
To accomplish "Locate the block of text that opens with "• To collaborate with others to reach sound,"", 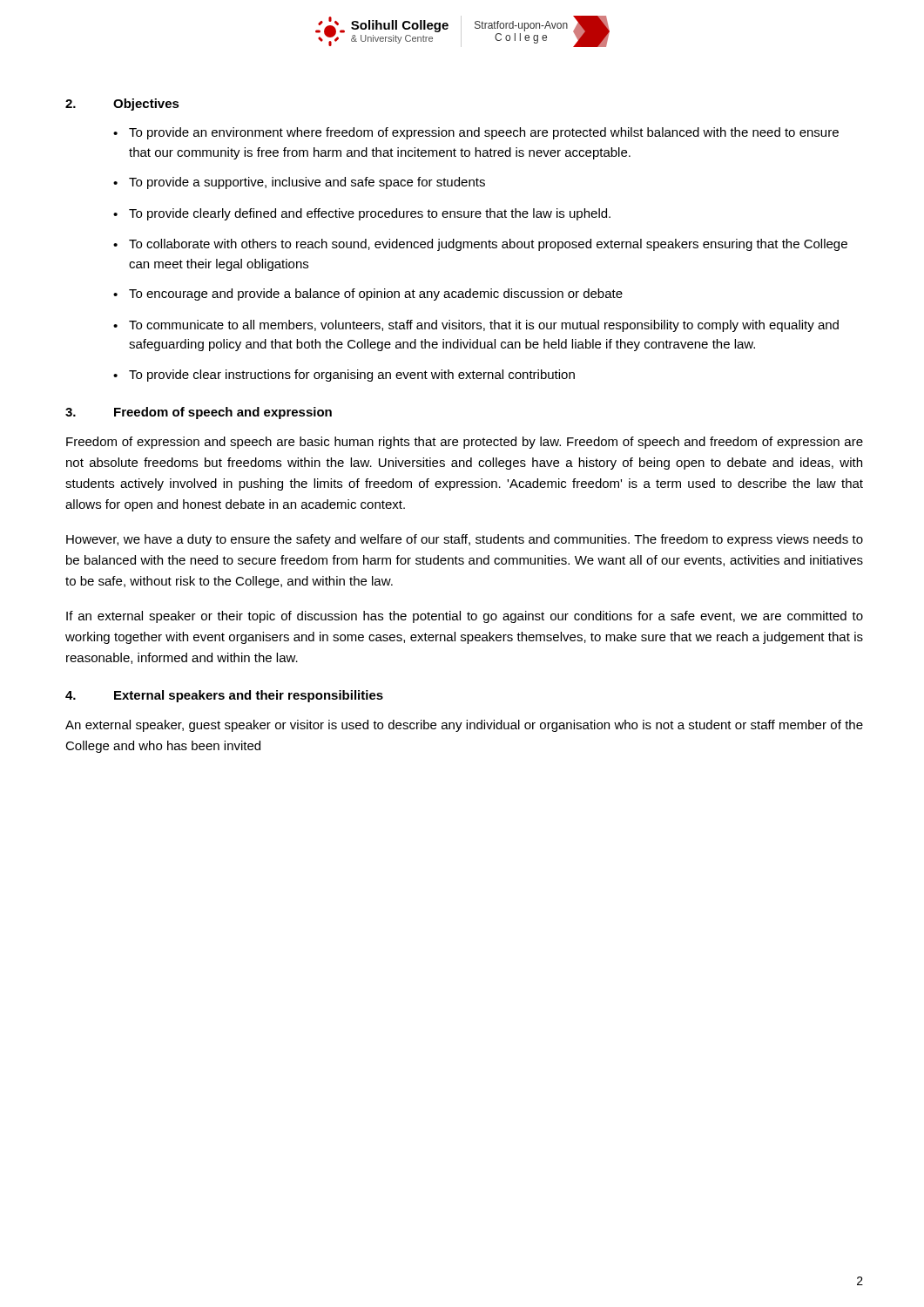I will pyautogui.click(x=488, y=254).
